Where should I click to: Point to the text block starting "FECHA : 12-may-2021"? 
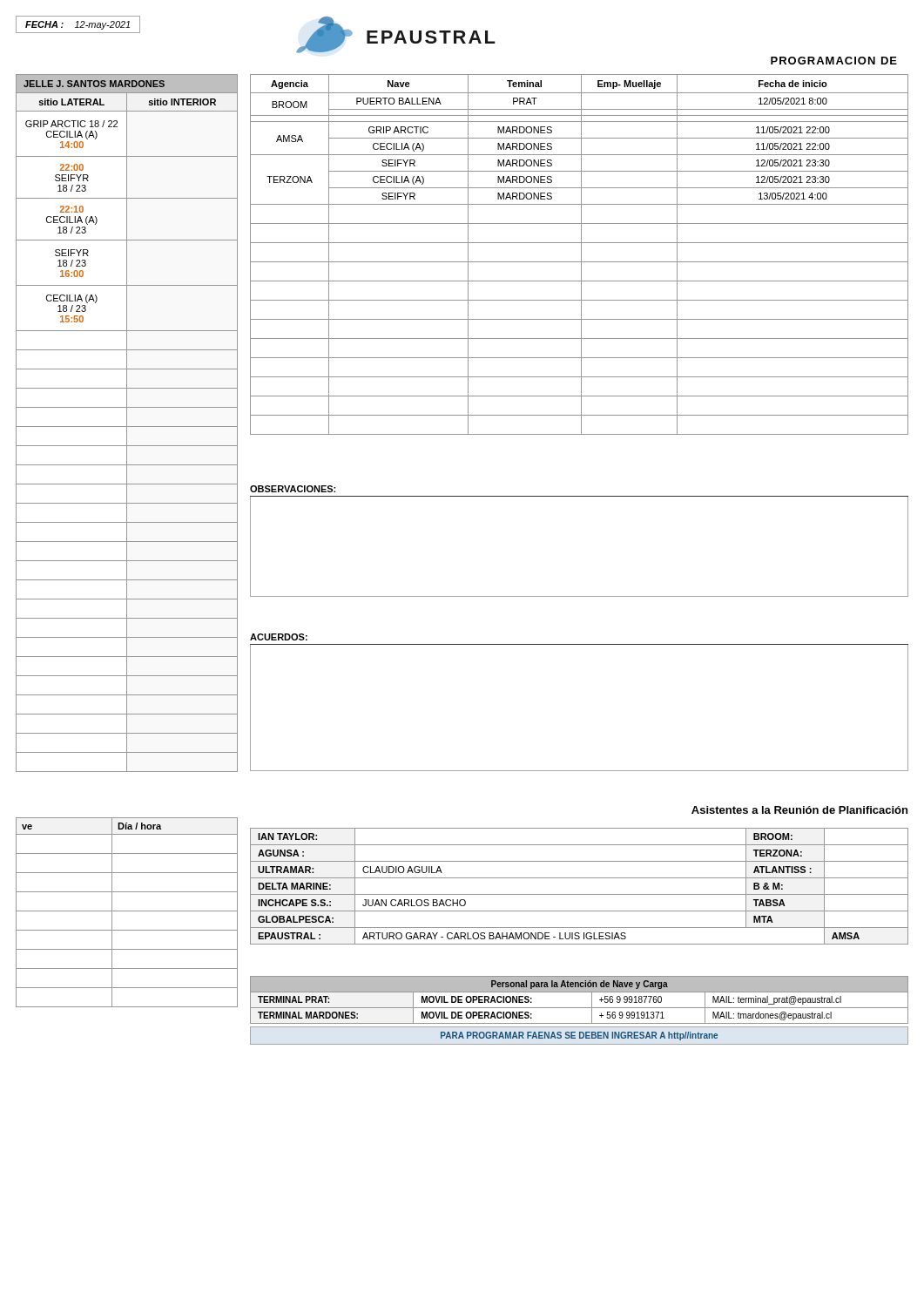coord(78,24)
